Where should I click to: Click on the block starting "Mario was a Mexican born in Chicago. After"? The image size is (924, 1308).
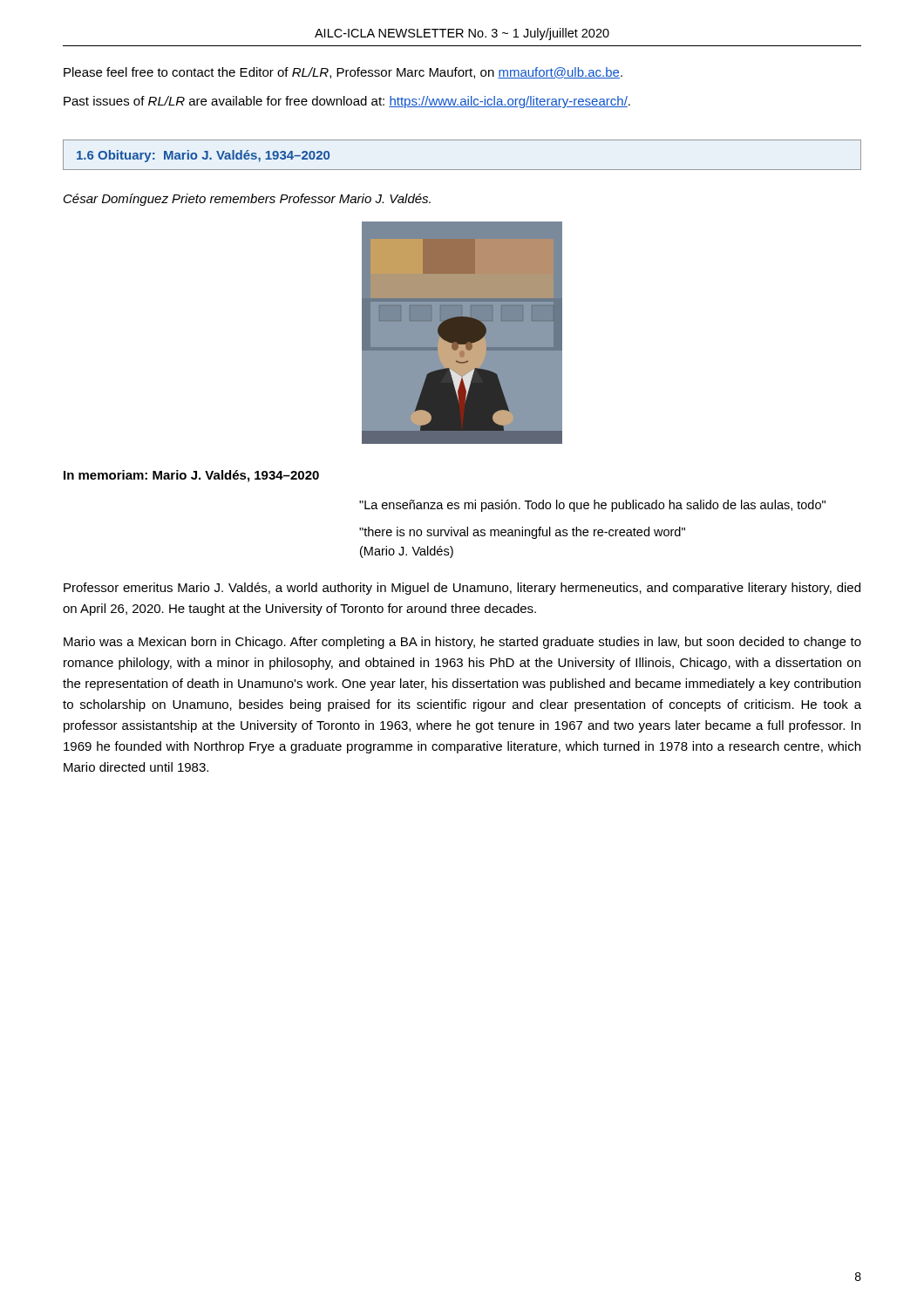coord(462,704)
